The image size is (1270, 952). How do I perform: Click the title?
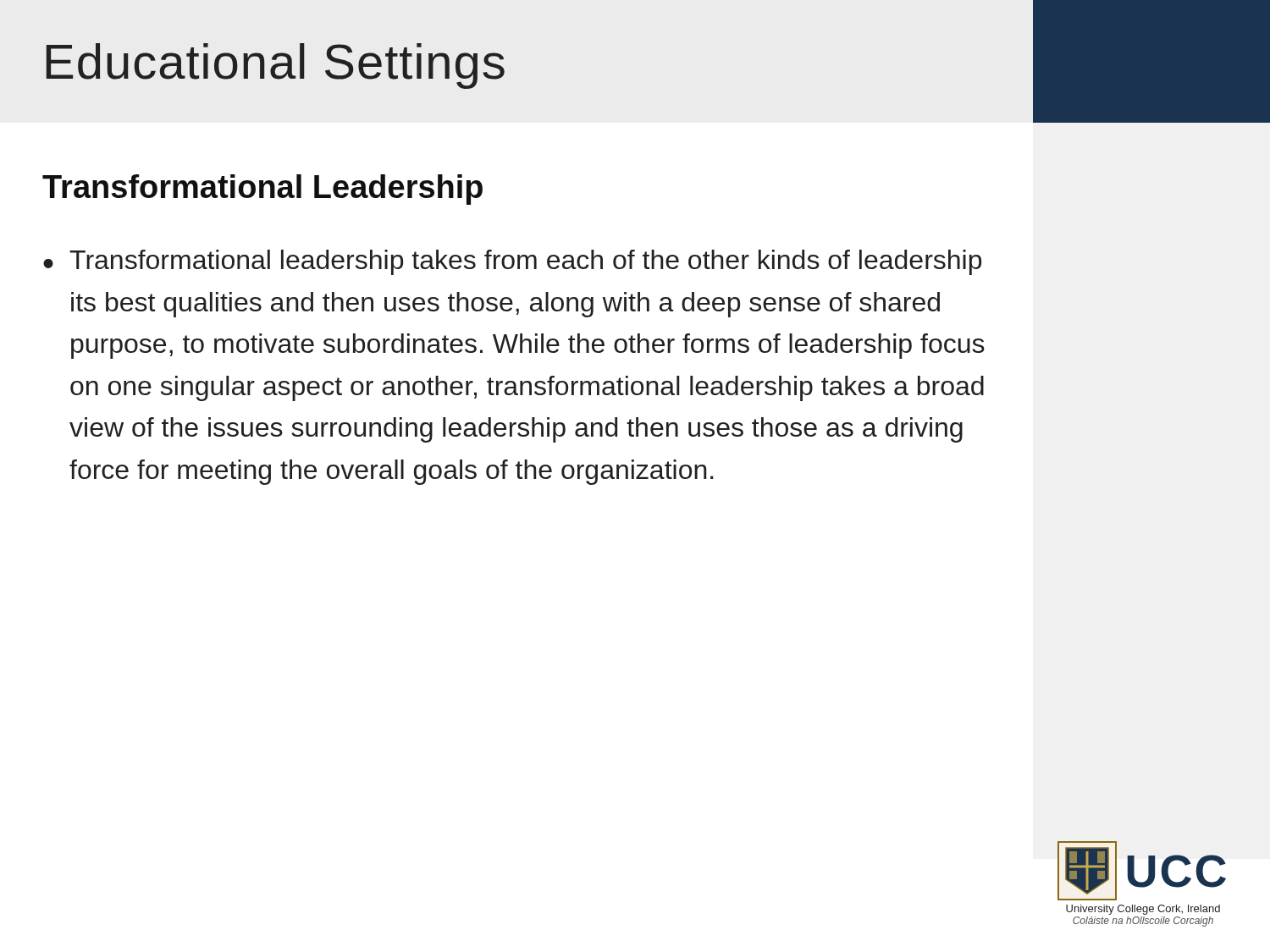coord(275,61)
